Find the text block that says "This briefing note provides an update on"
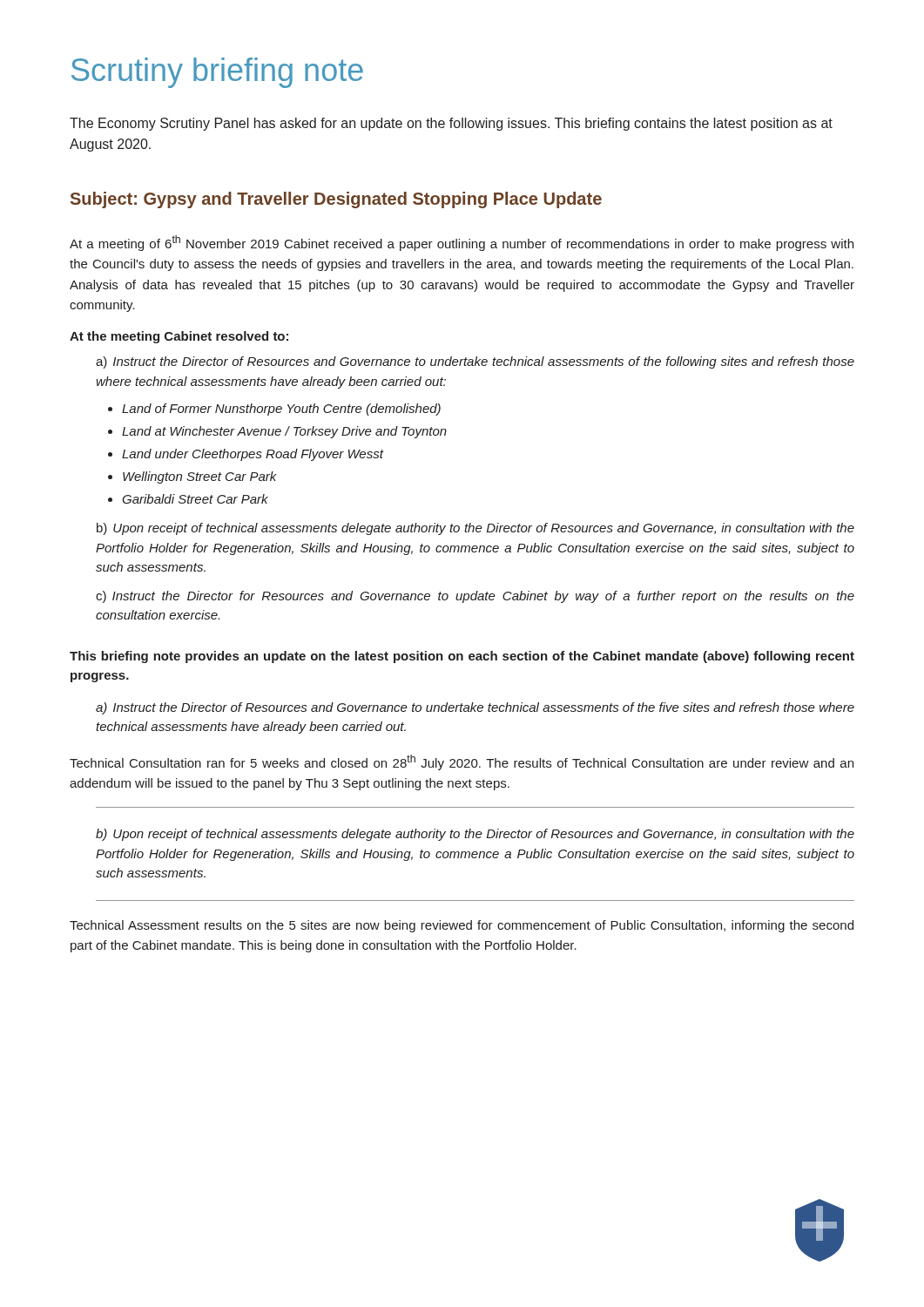 [462, 666]
